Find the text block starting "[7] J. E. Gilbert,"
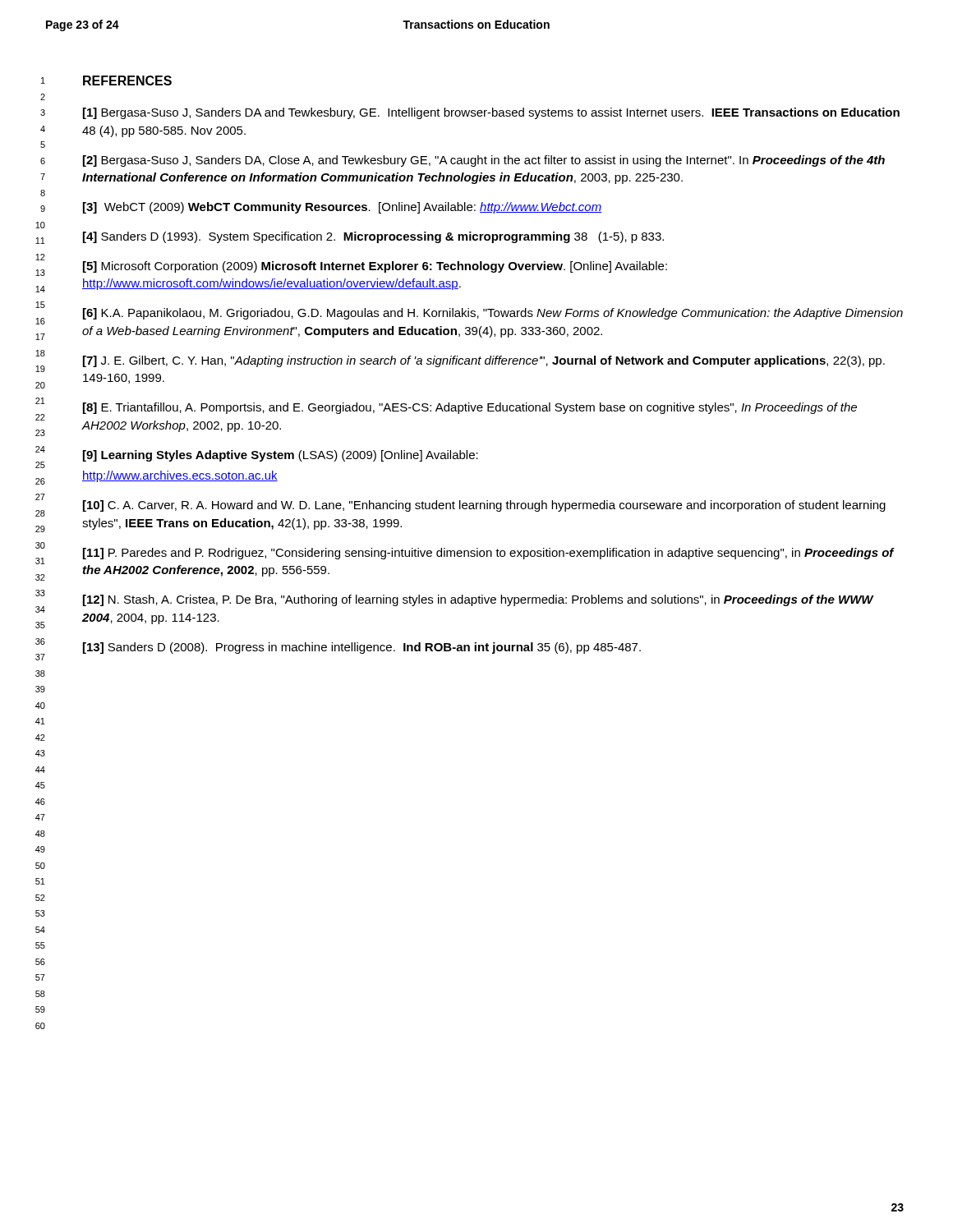The image size is (953, 1232). pos(484,369)
